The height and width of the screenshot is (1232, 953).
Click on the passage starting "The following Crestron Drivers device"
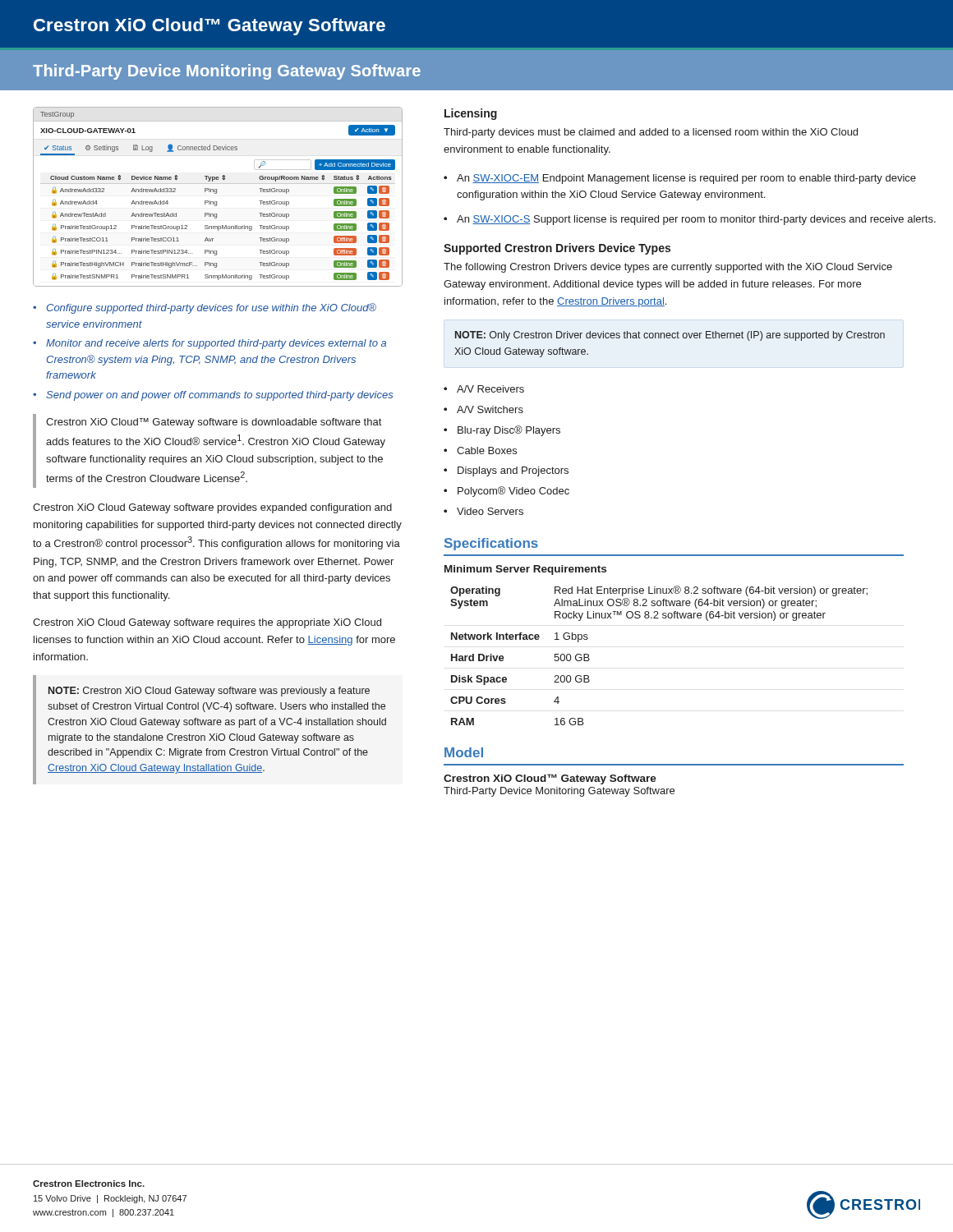(668, 284)
